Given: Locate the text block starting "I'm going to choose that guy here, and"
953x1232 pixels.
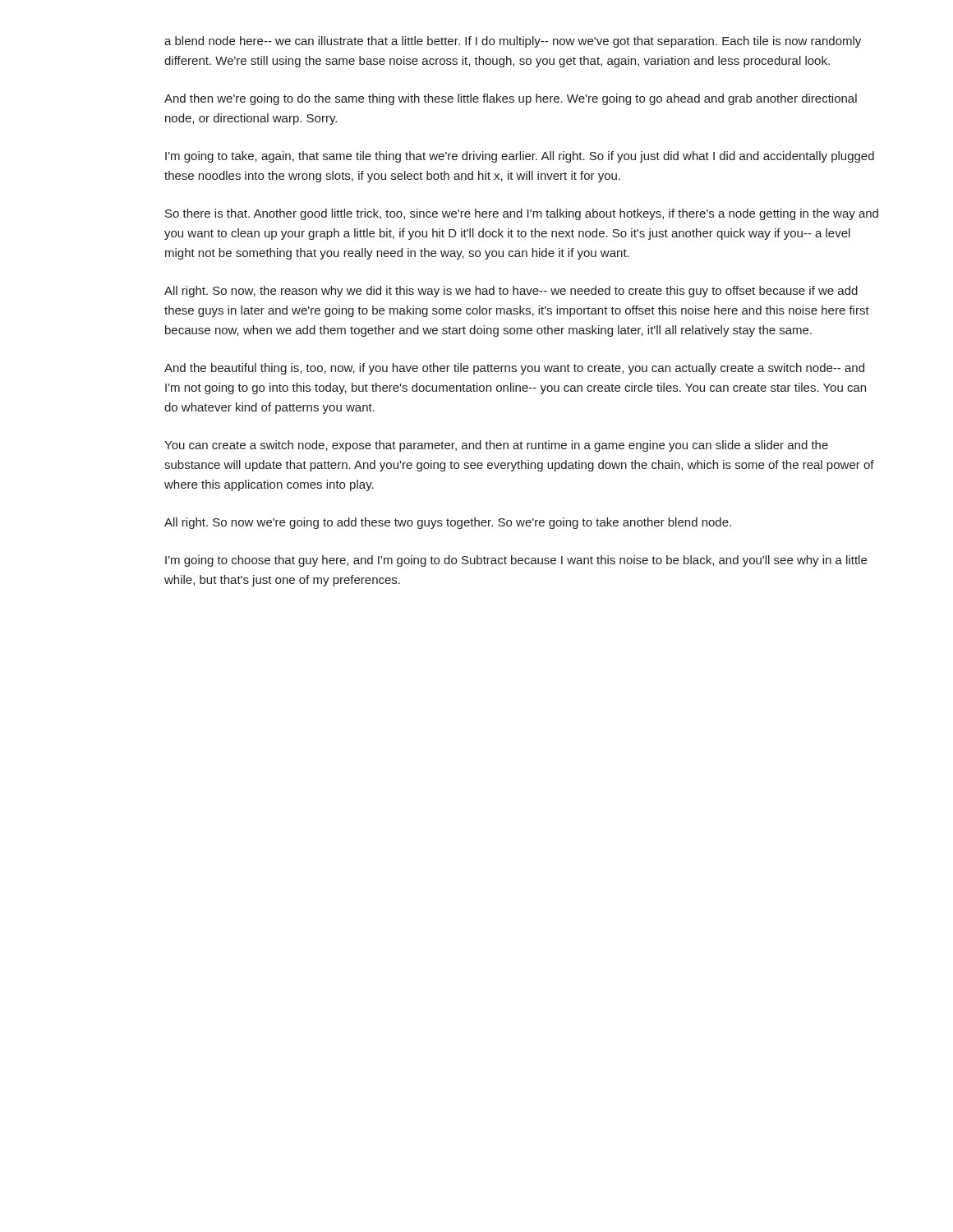Looking at the screenshot, I should pos(516,570).
